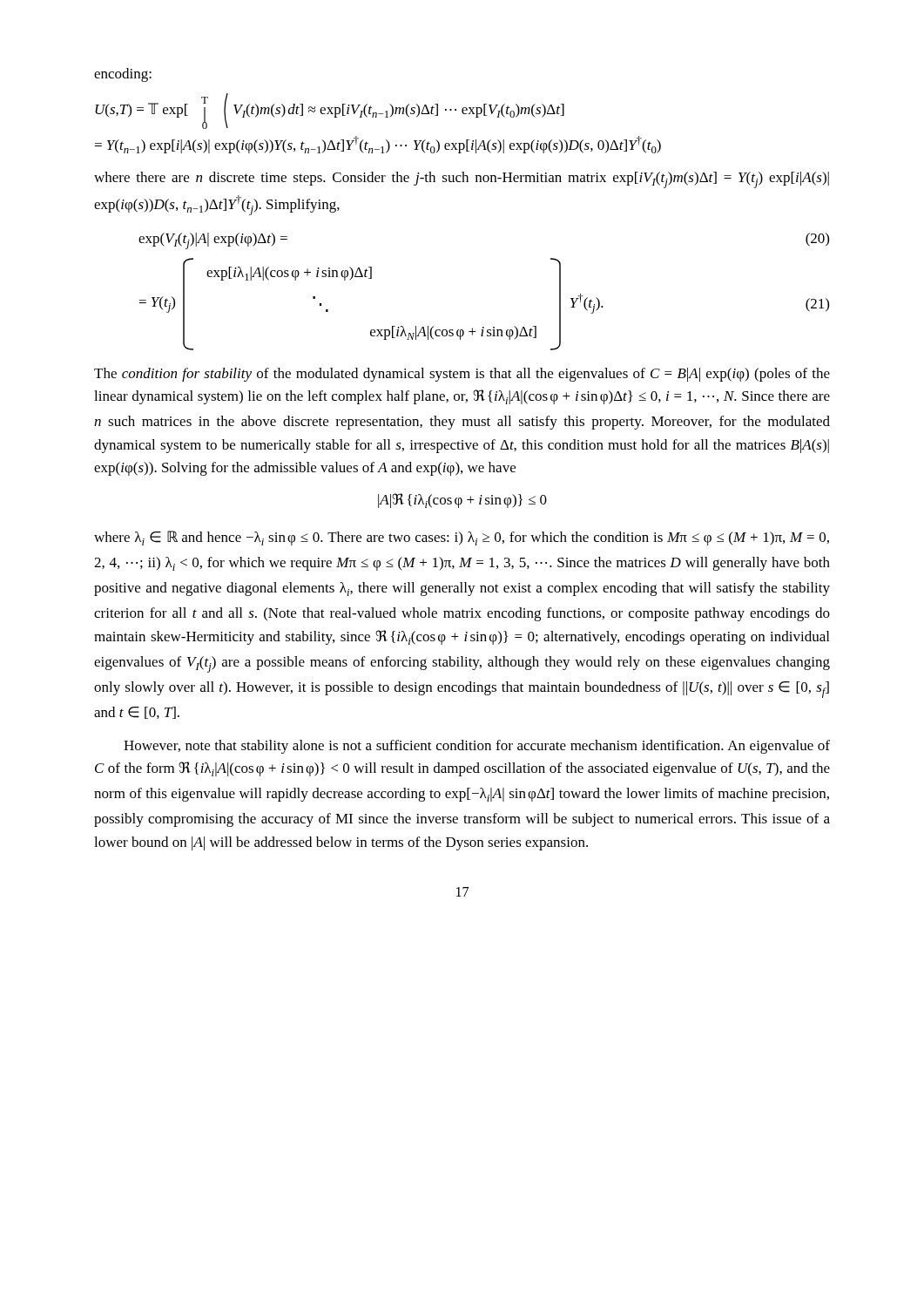The height and width of the screenshot is (1307, 924).
Task: Click on the element starting "However, note that stability alone is not a"
Action: click(462, 793)
